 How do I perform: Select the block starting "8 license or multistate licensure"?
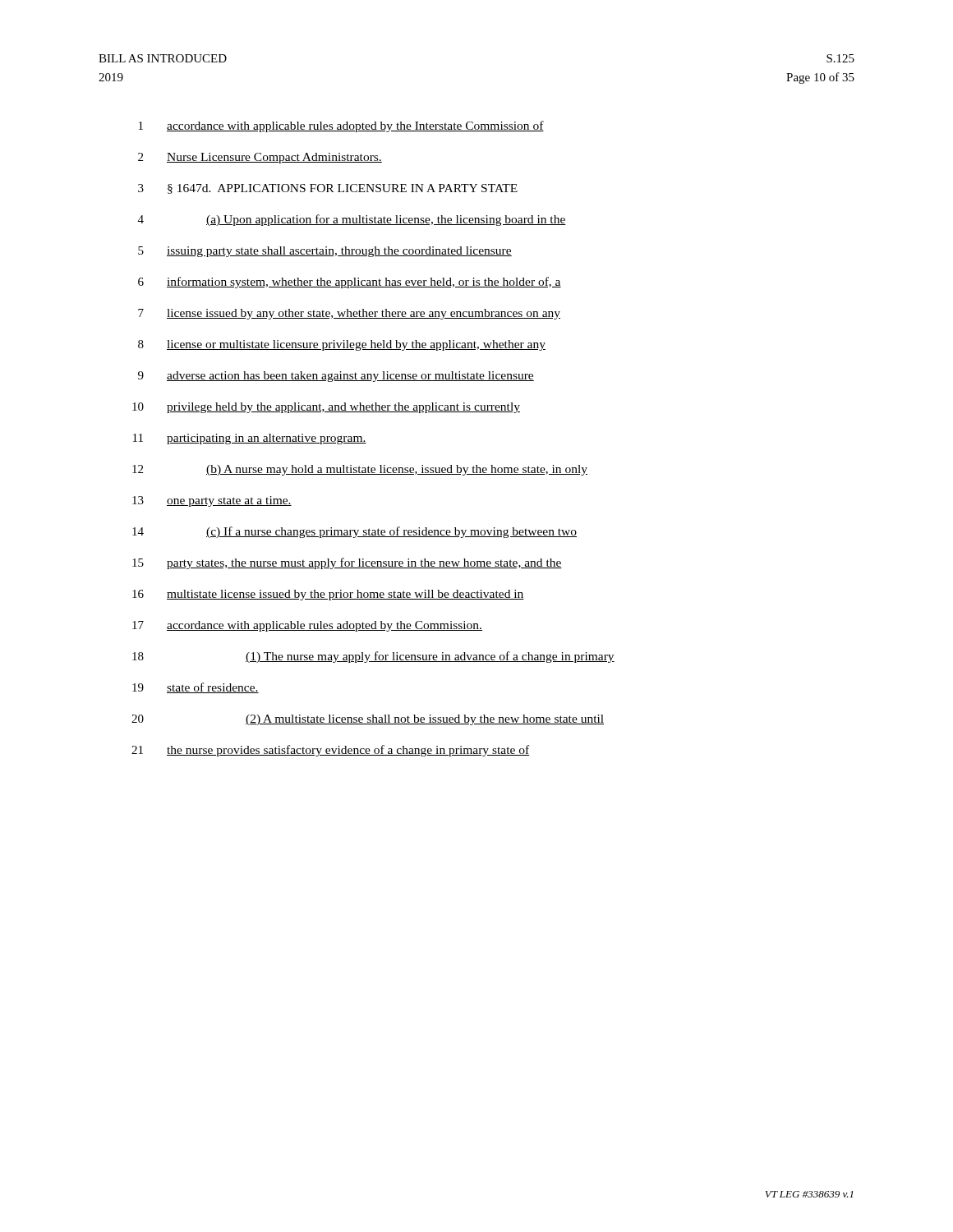(x=476, y=344)
